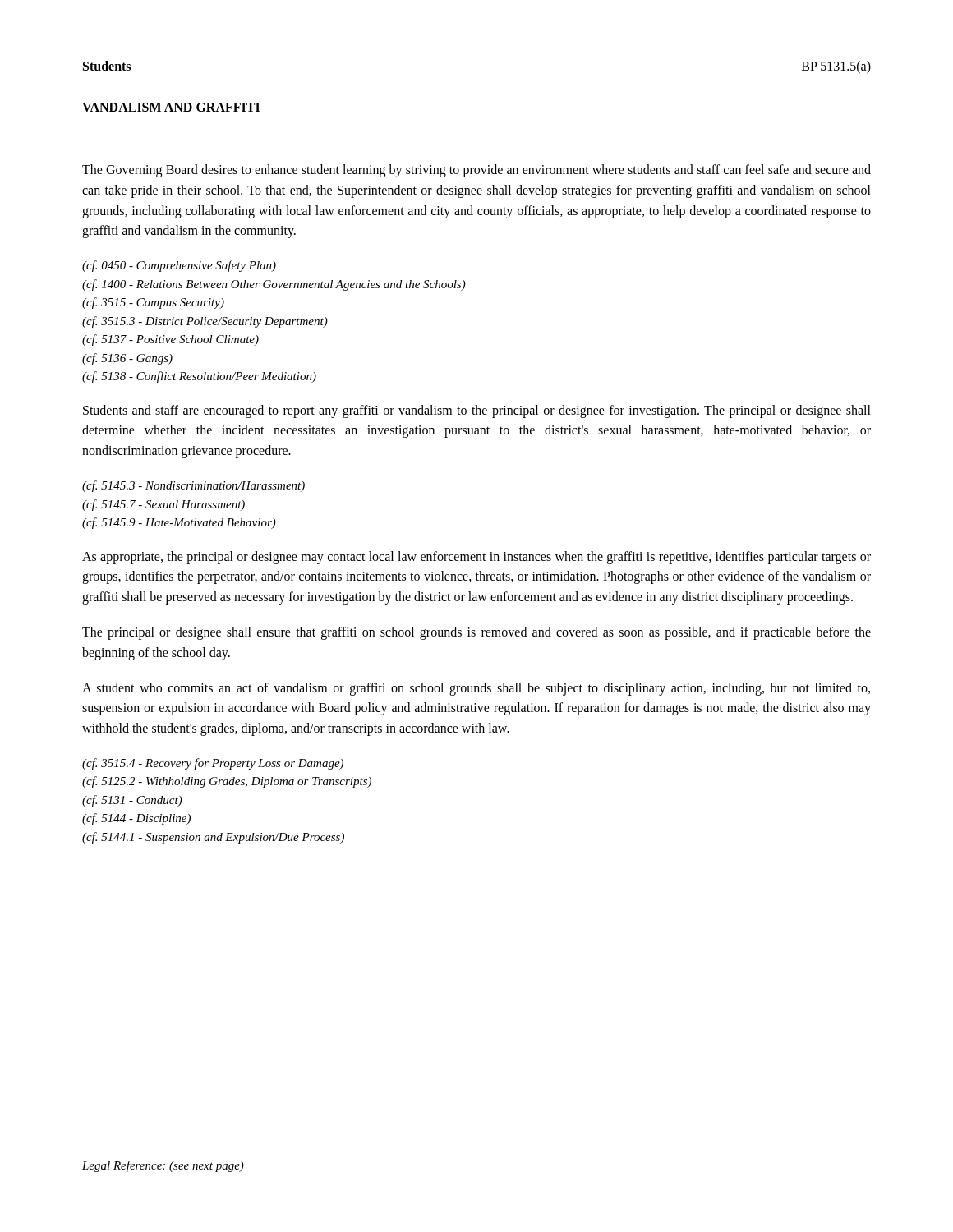Screen dimensions: 1232x953
Task: Point to "(cf. 5138 - Conflict Resolution/Peer Mediation)"
Action: pyautogui.click(x=199, y=376)
